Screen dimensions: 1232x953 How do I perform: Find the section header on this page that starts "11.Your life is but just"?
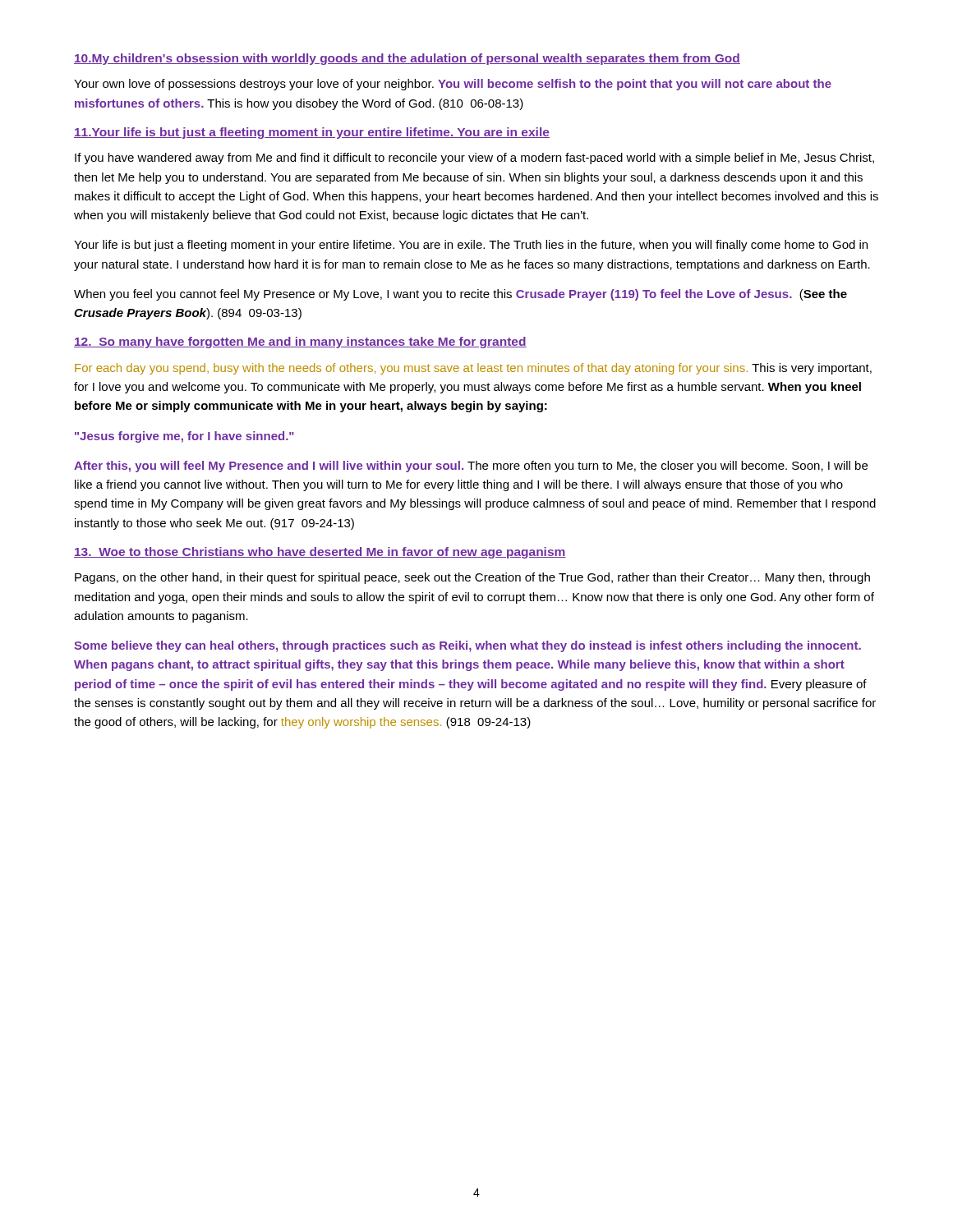click(x=312, y=132)
